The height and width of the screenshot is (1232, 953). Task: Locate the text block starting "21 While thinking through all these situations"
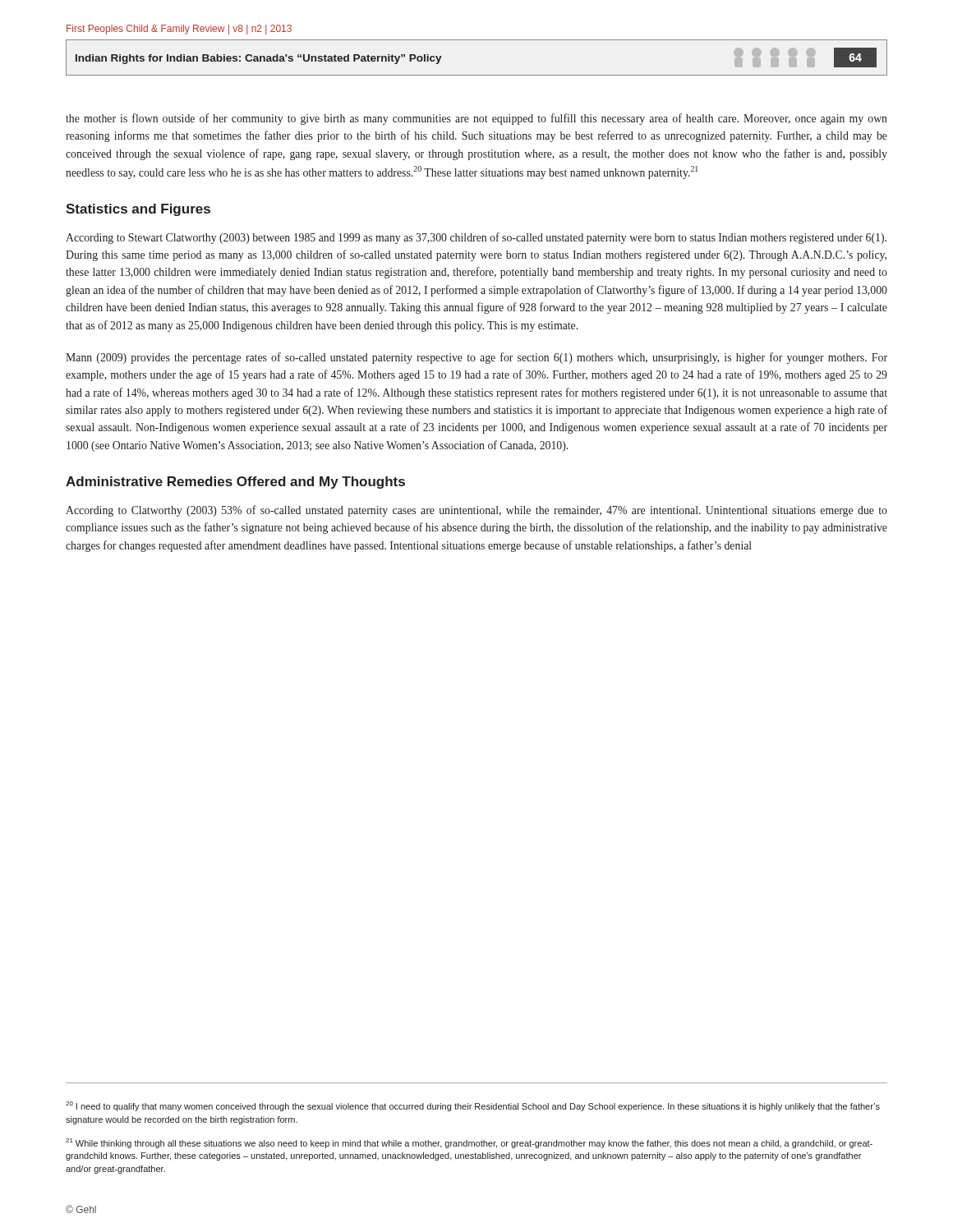[x=476, y=1156]
